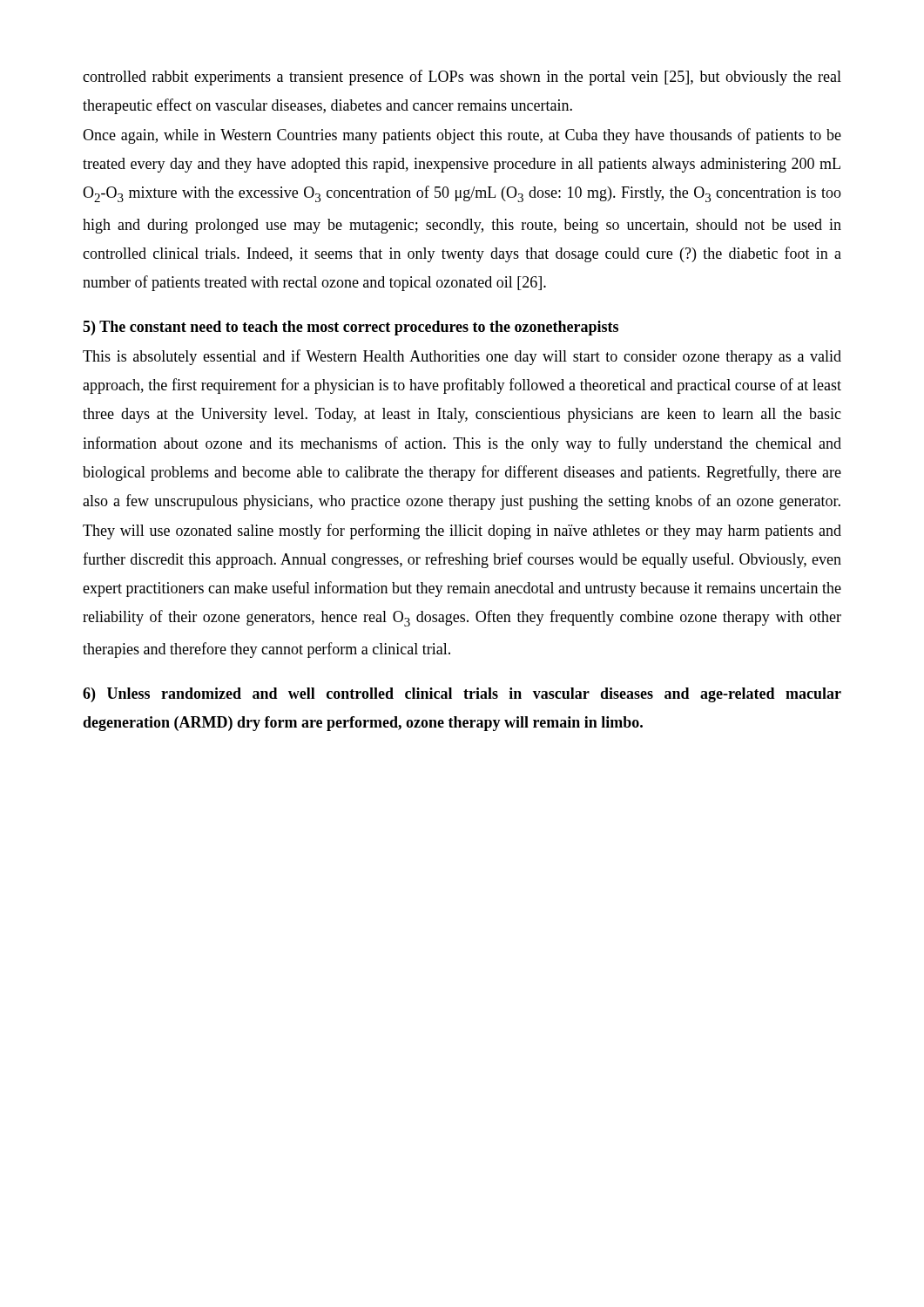Image resolution: width=924 pixels, height=1307 pixels.
Task: Select the block starting "6) Unless randomized and well controlled clinical"
Action: 462,708
